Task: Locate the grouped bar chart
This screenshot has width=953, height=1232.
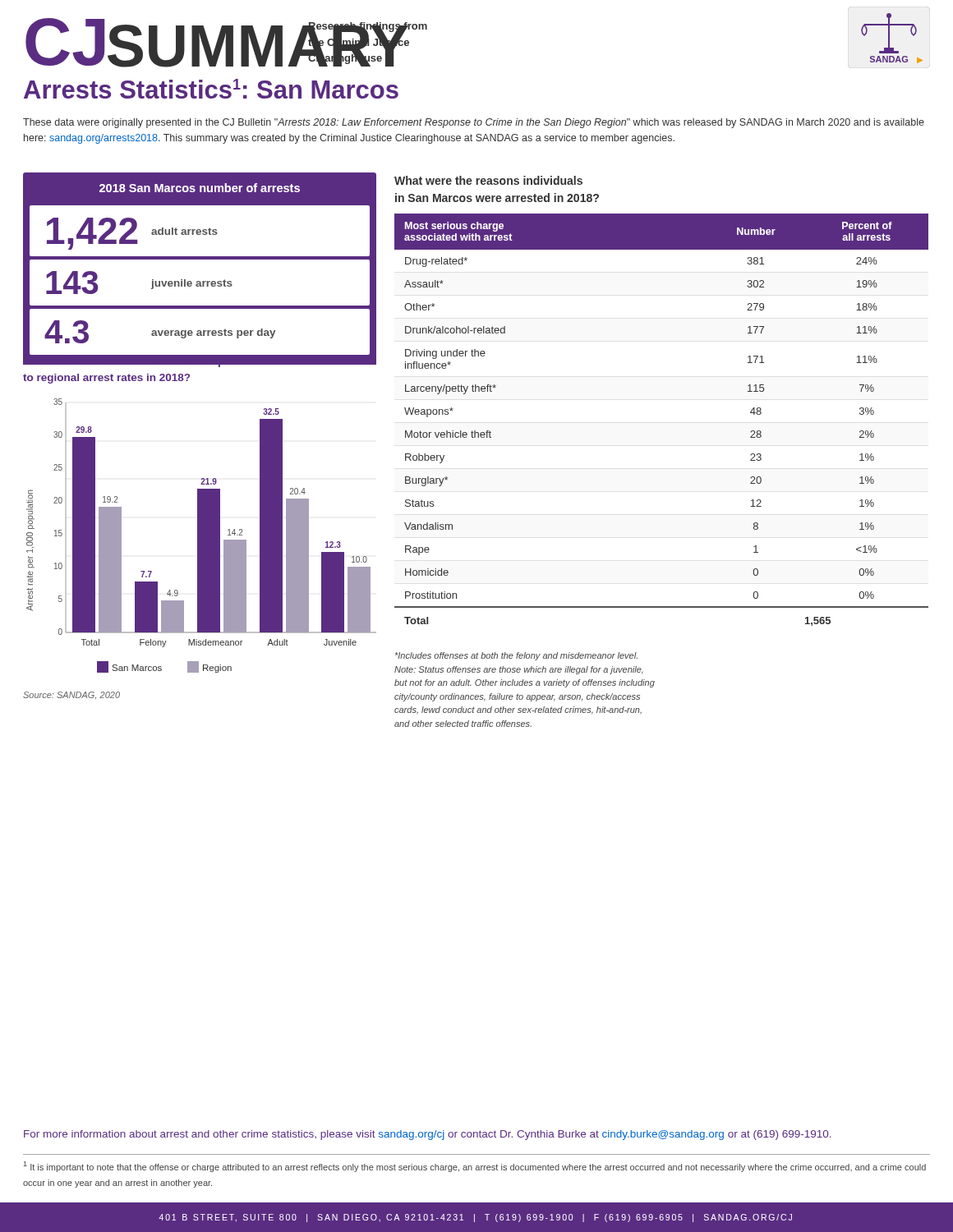Action: (x=204, y=538)
